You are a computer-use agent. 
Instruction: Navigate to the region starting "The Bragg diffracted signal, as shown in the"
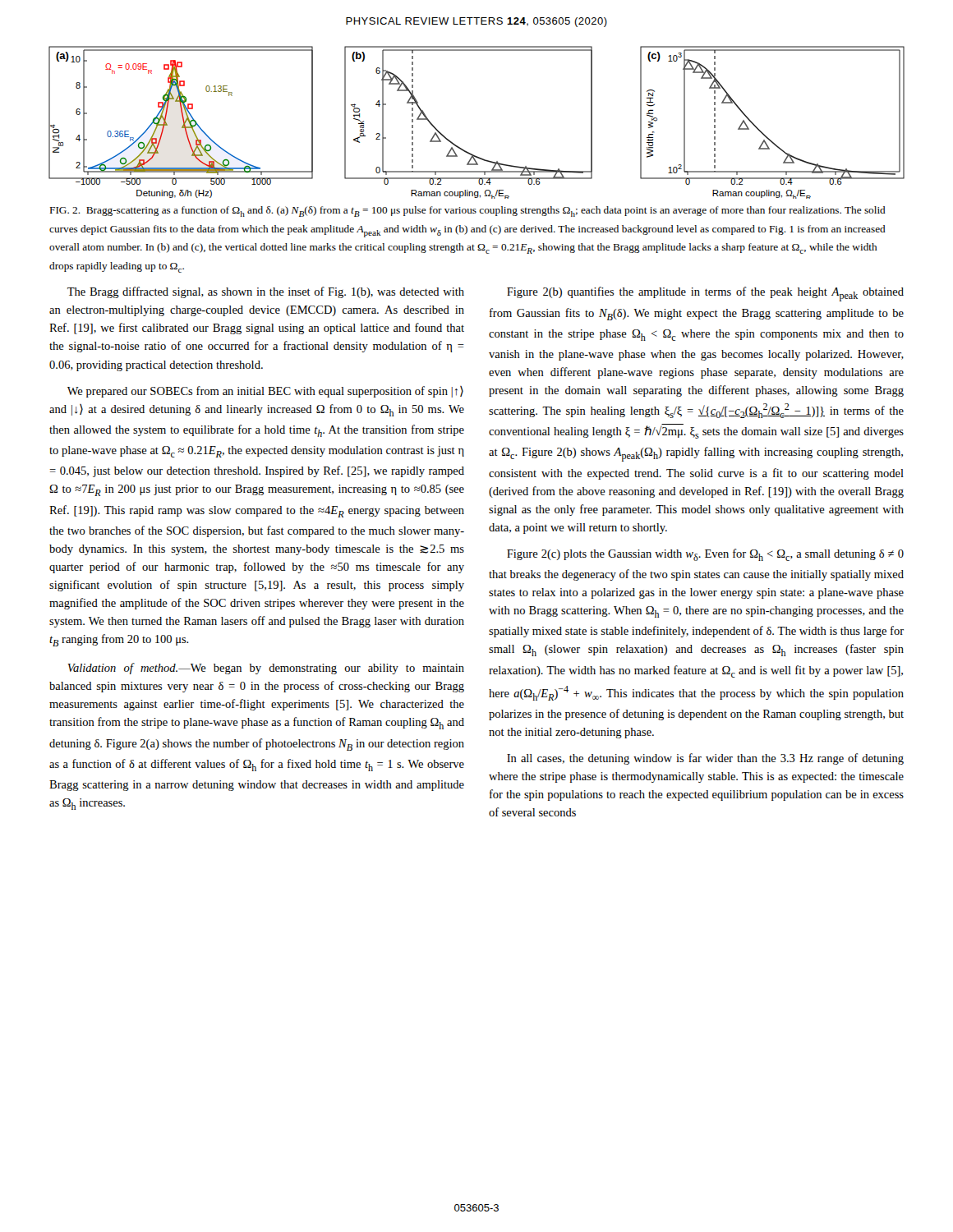257,548
